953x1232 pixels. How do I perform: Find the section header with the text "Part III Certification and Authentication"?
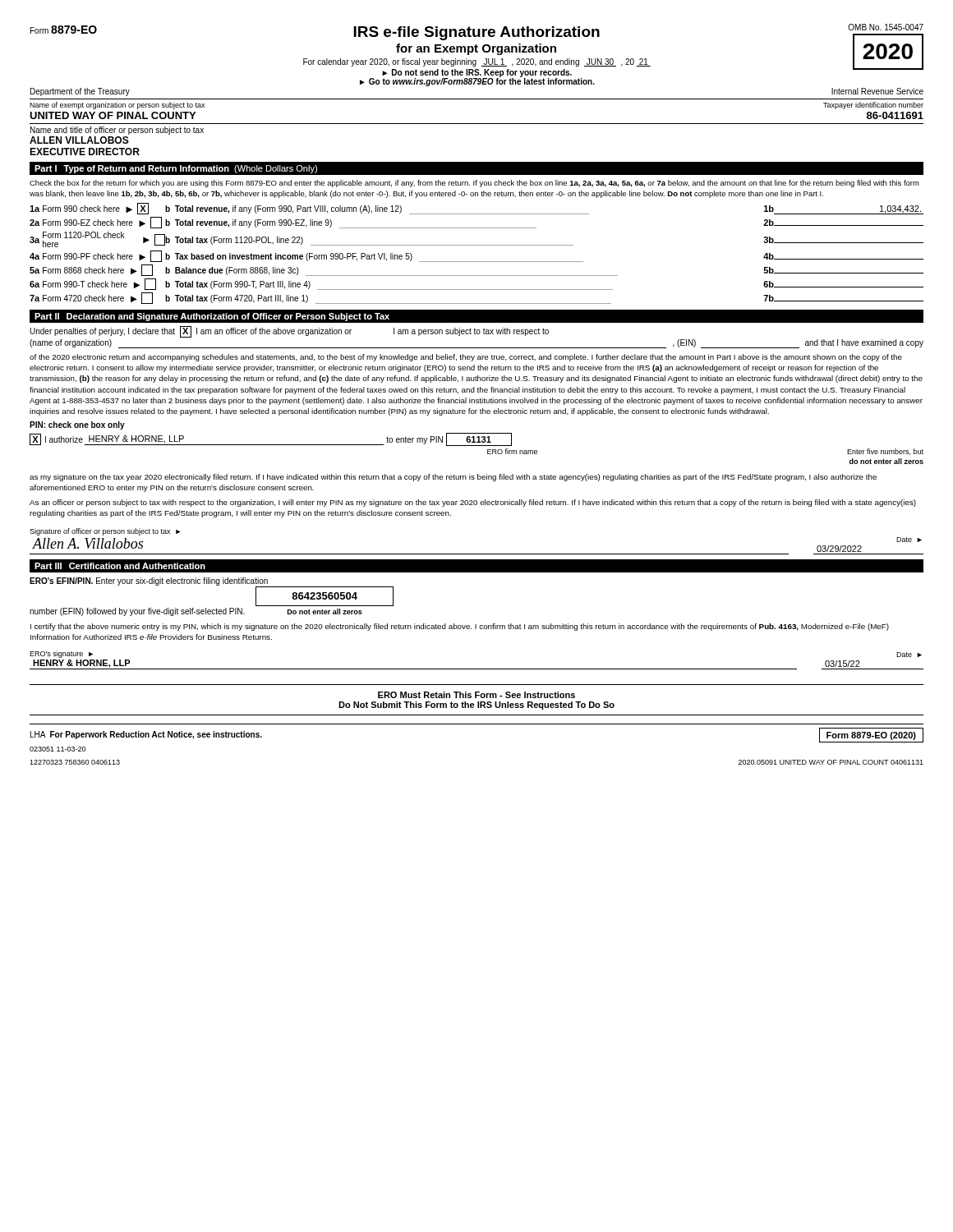pyautogui.click(x=120, y=565)
